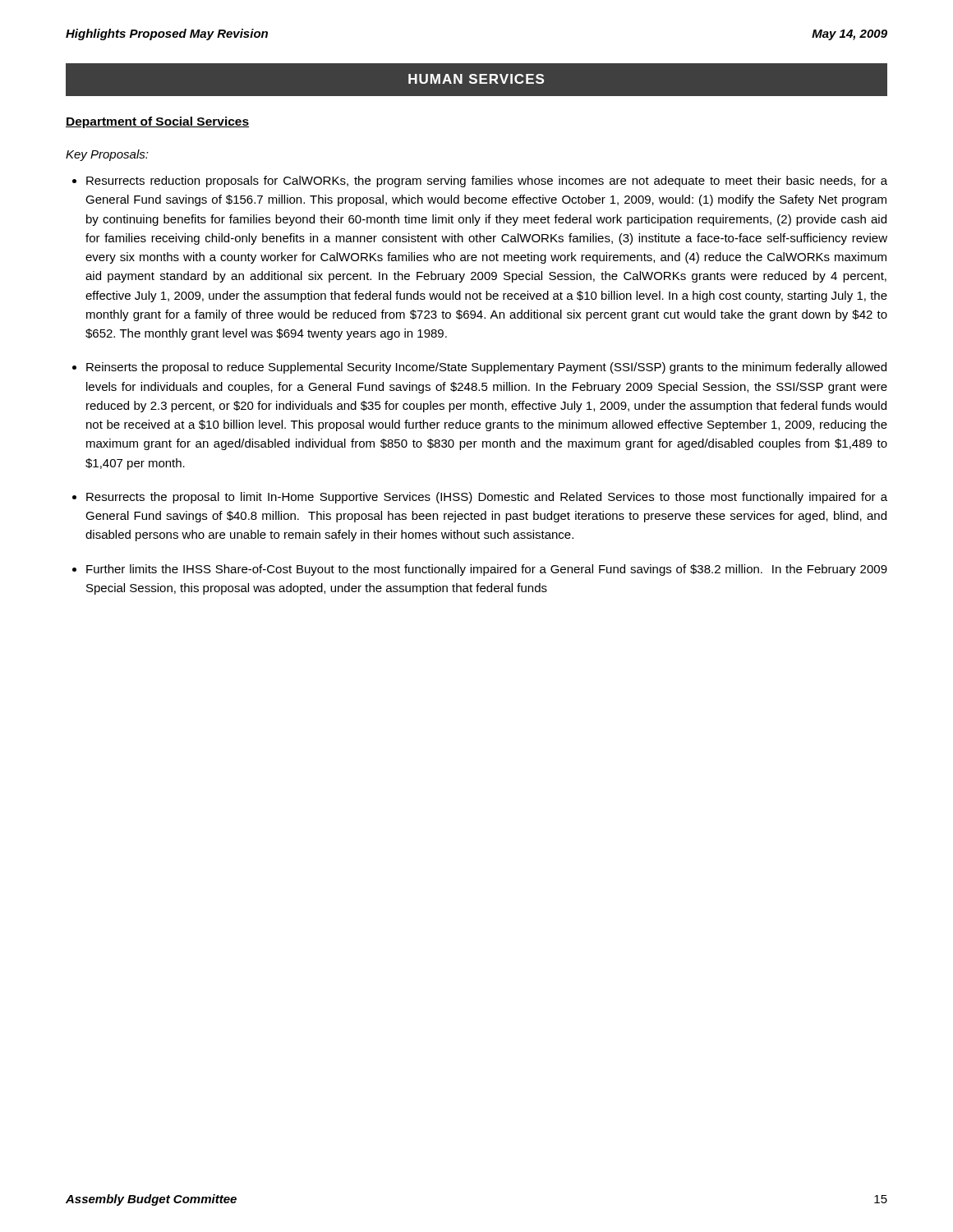Find the passage starting "Resurrects reduction proposals for"
953x1232 pixels.
486,257
